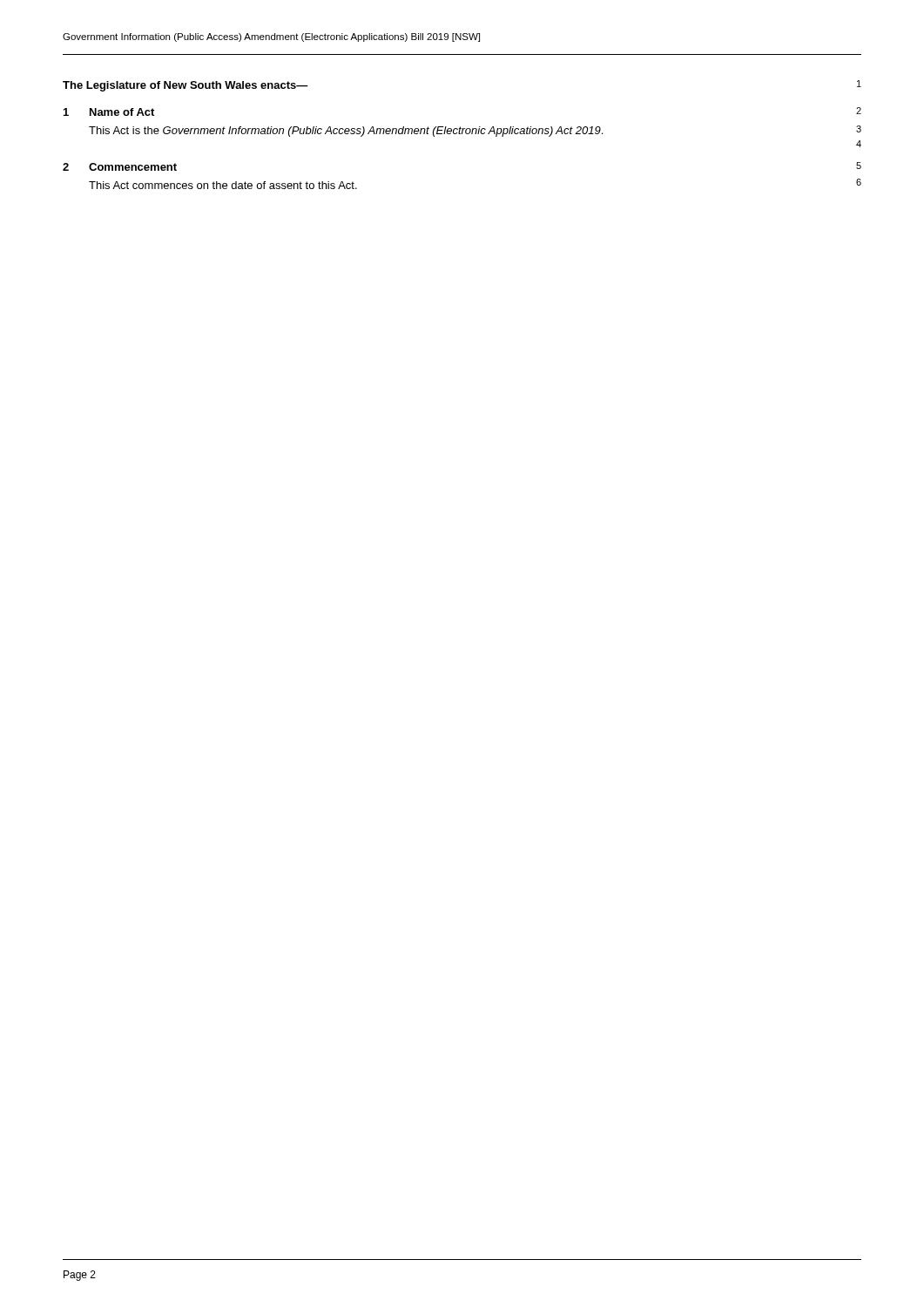924x1307 pixels.
Task: Where is the passage that starts "The Legislature of New"?
Action: (x=179, y=86)
